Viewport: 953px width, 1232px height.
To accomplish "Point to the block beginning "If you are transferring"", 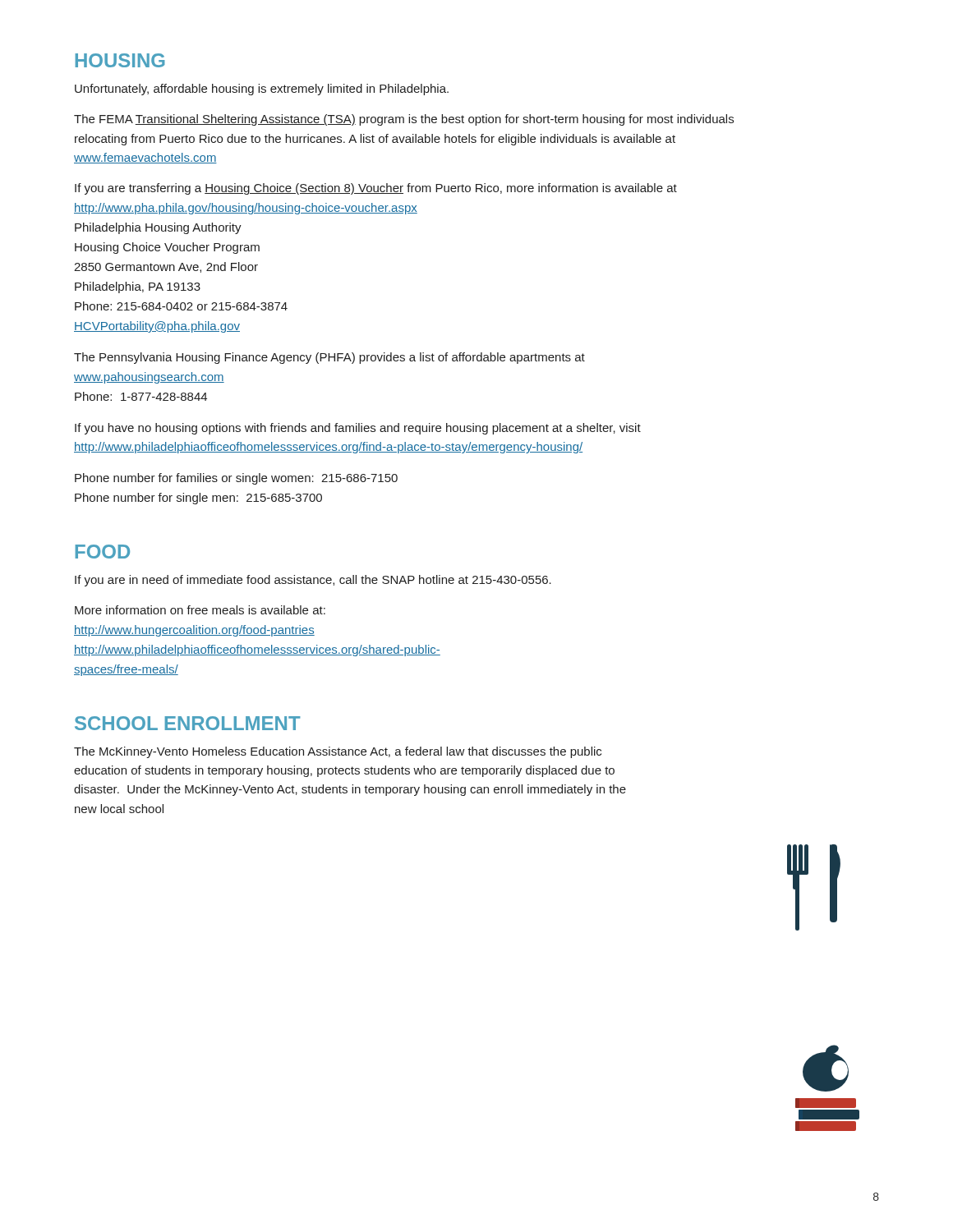I will pyautogui.click(x=376, y=189).
